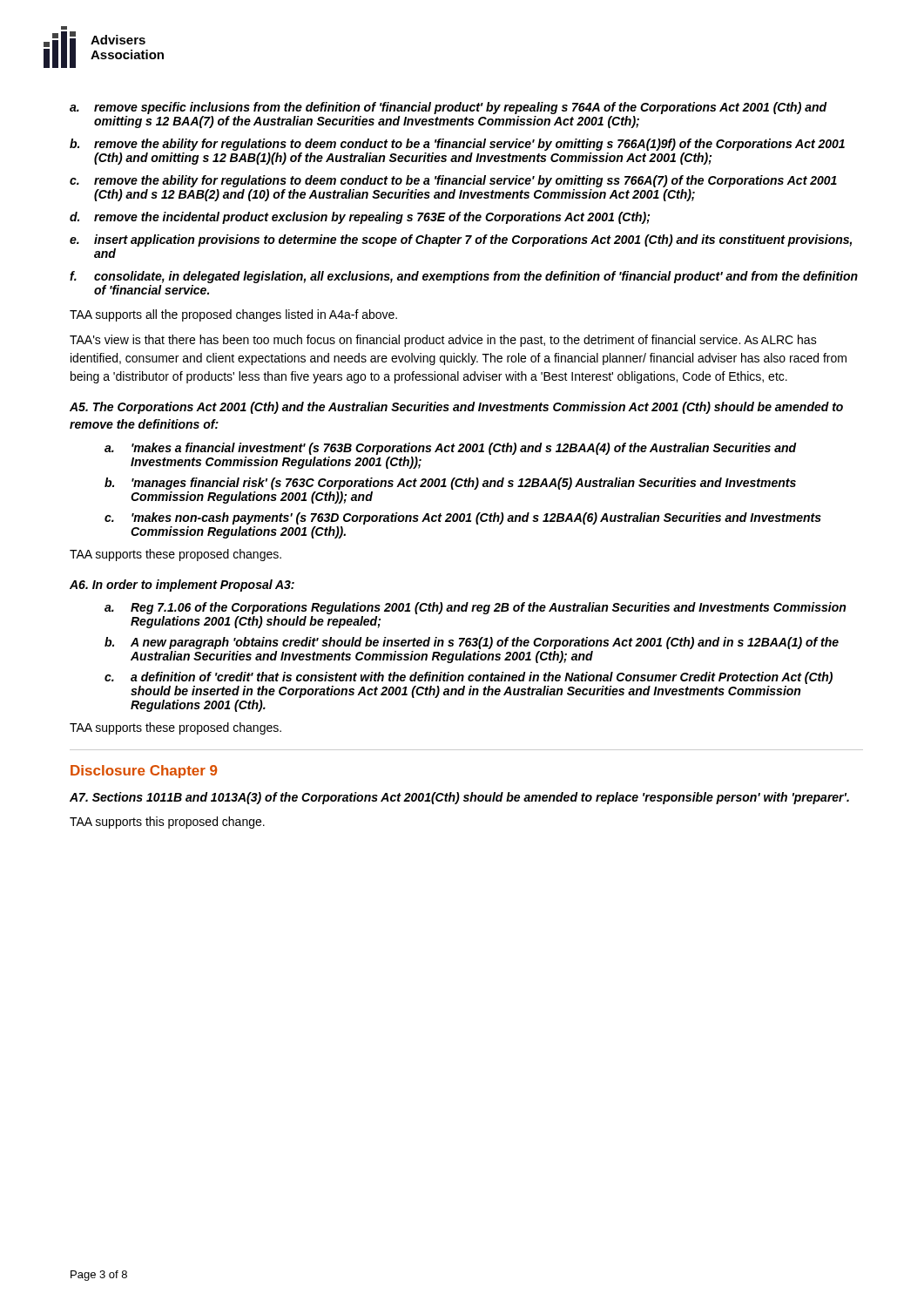Viewport: 924px width, 1307px height.
Task: Select the list item that reads "a. Reg 7.1.06 of"
Action: click(484, 614)
